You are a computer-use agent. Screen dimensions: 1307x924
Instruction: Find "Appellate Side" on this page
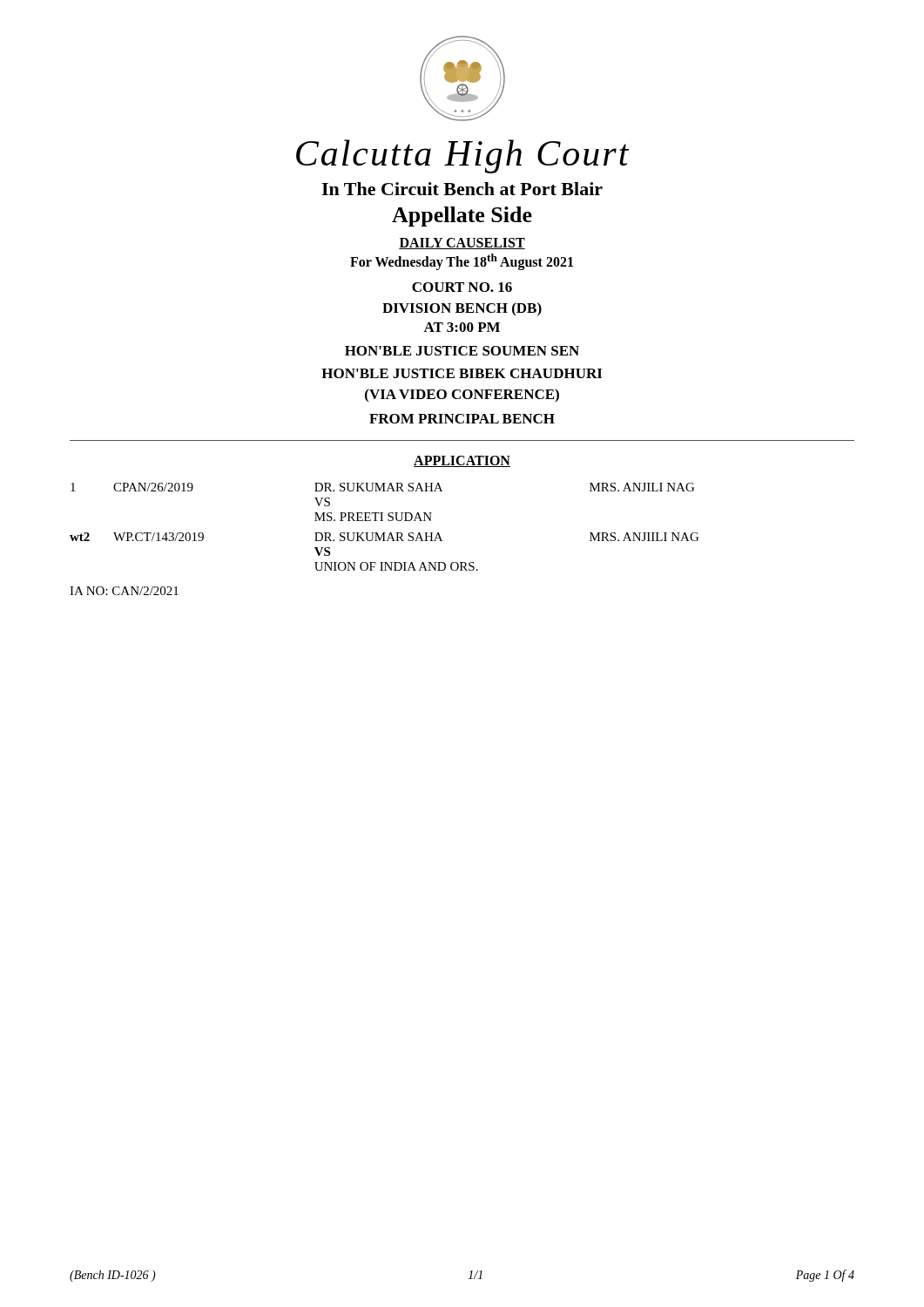pyautogui.click(x=462, y=215)
